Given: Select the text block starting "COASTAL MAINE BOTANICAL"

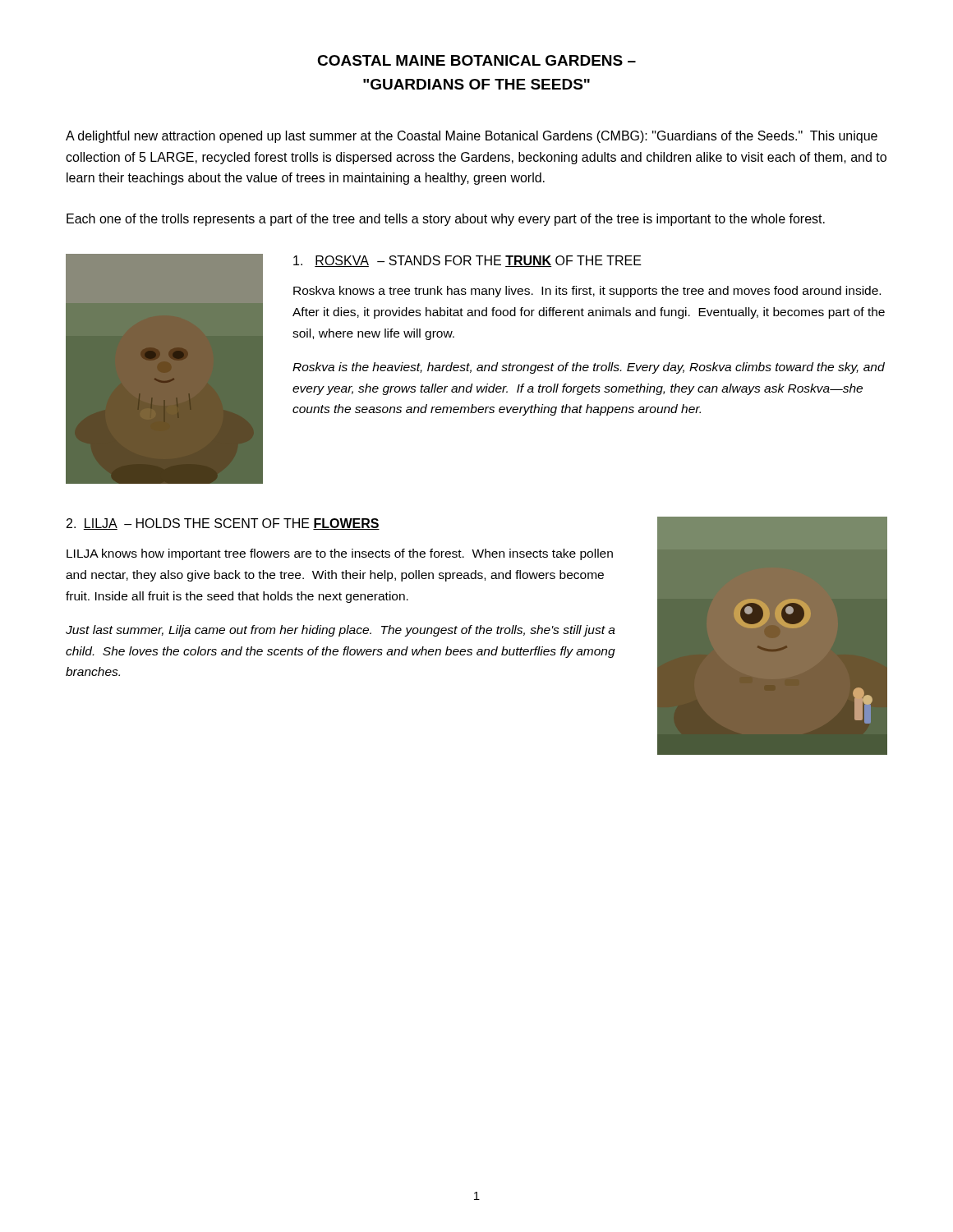Looking at the screenshot, I should [x=476, y=73].
